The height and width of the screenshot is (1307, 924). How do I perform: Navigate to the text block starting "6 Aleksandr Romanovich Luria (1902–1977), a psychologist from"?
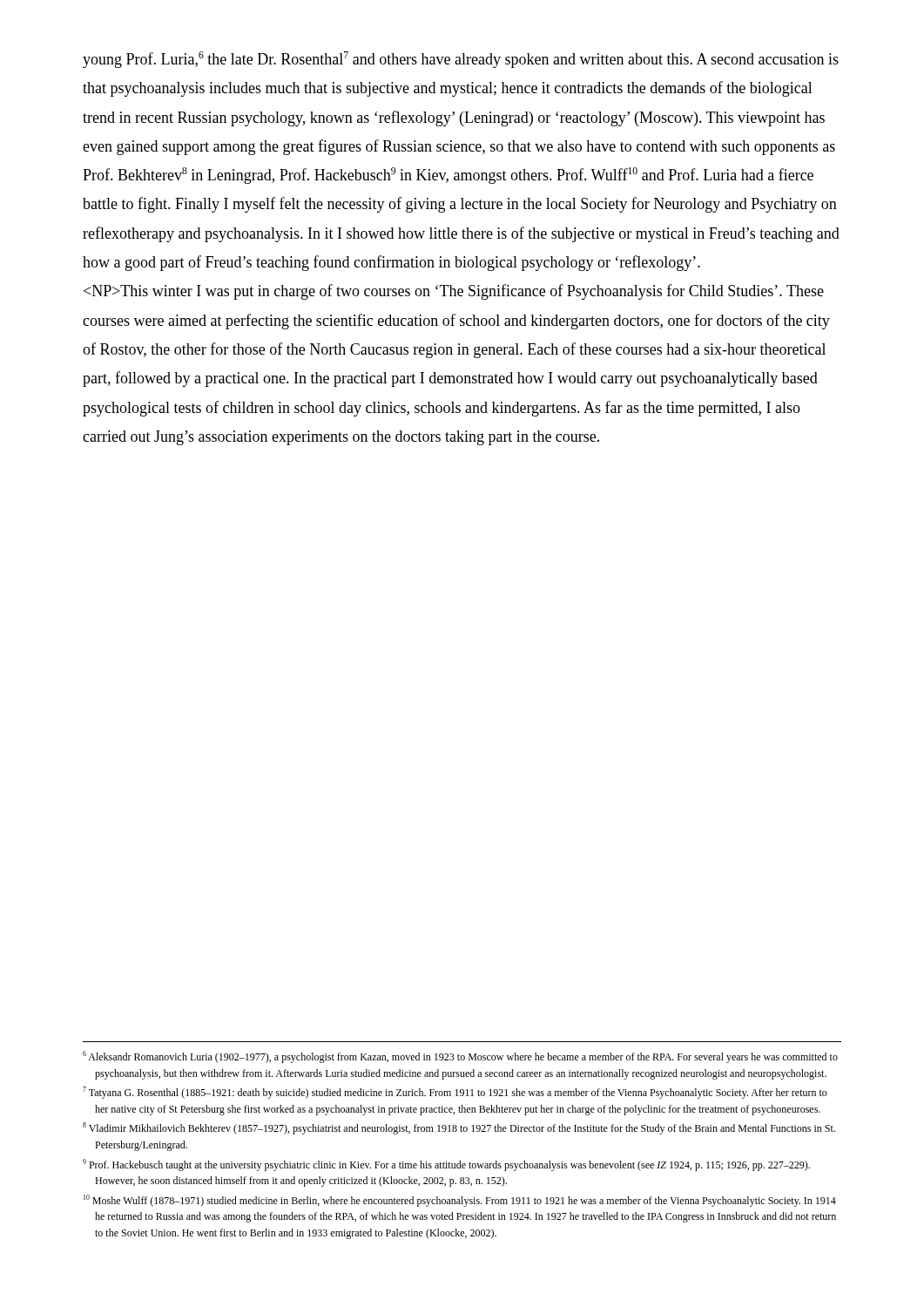(x=460, y=1057)
